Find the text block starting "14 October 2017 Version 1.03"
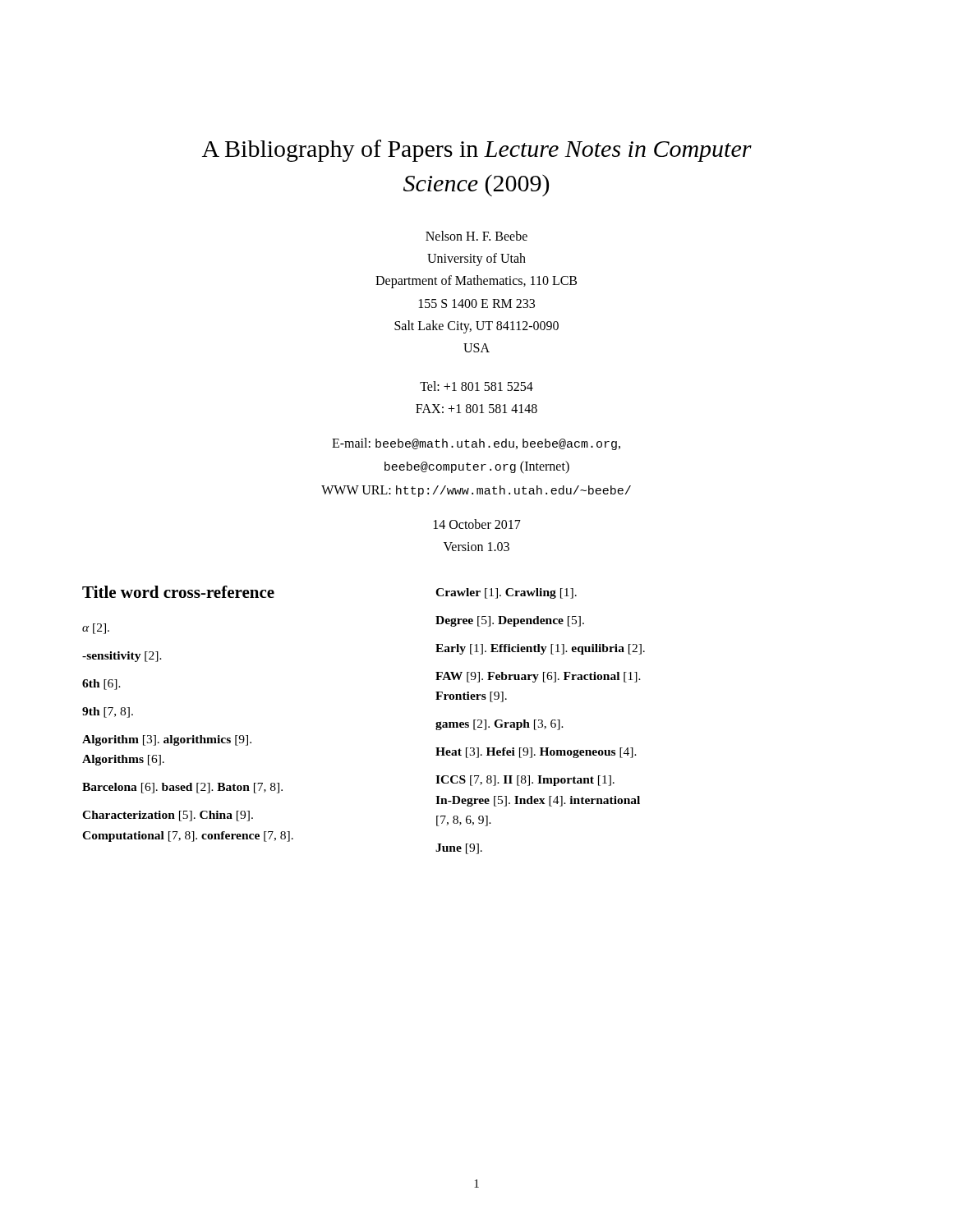Image resolution: width=953 pixels, height=1232 pixels. coord(476,536)
